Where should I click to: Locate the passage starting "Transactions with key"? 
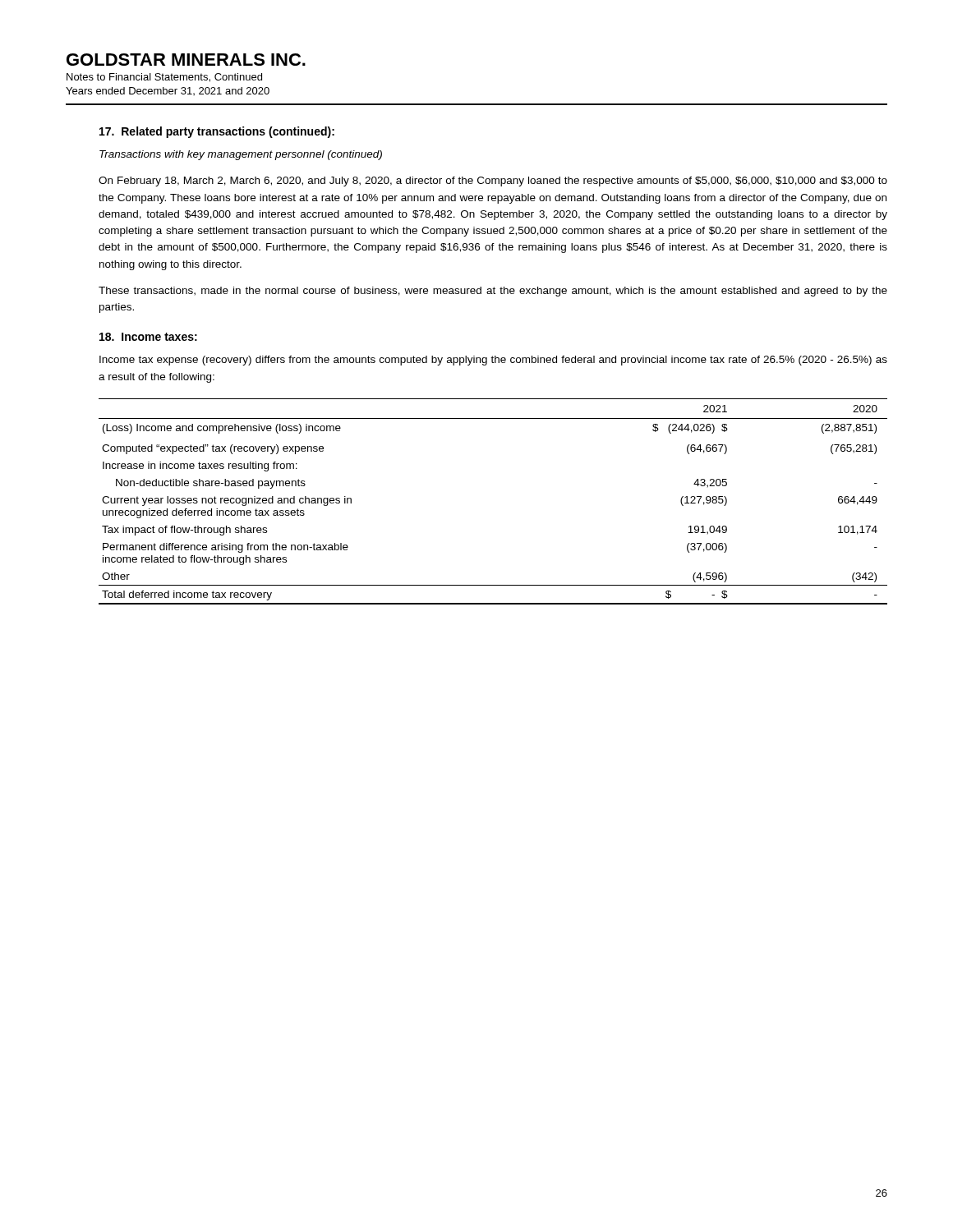pyautogui.click(x=241, y=154)
